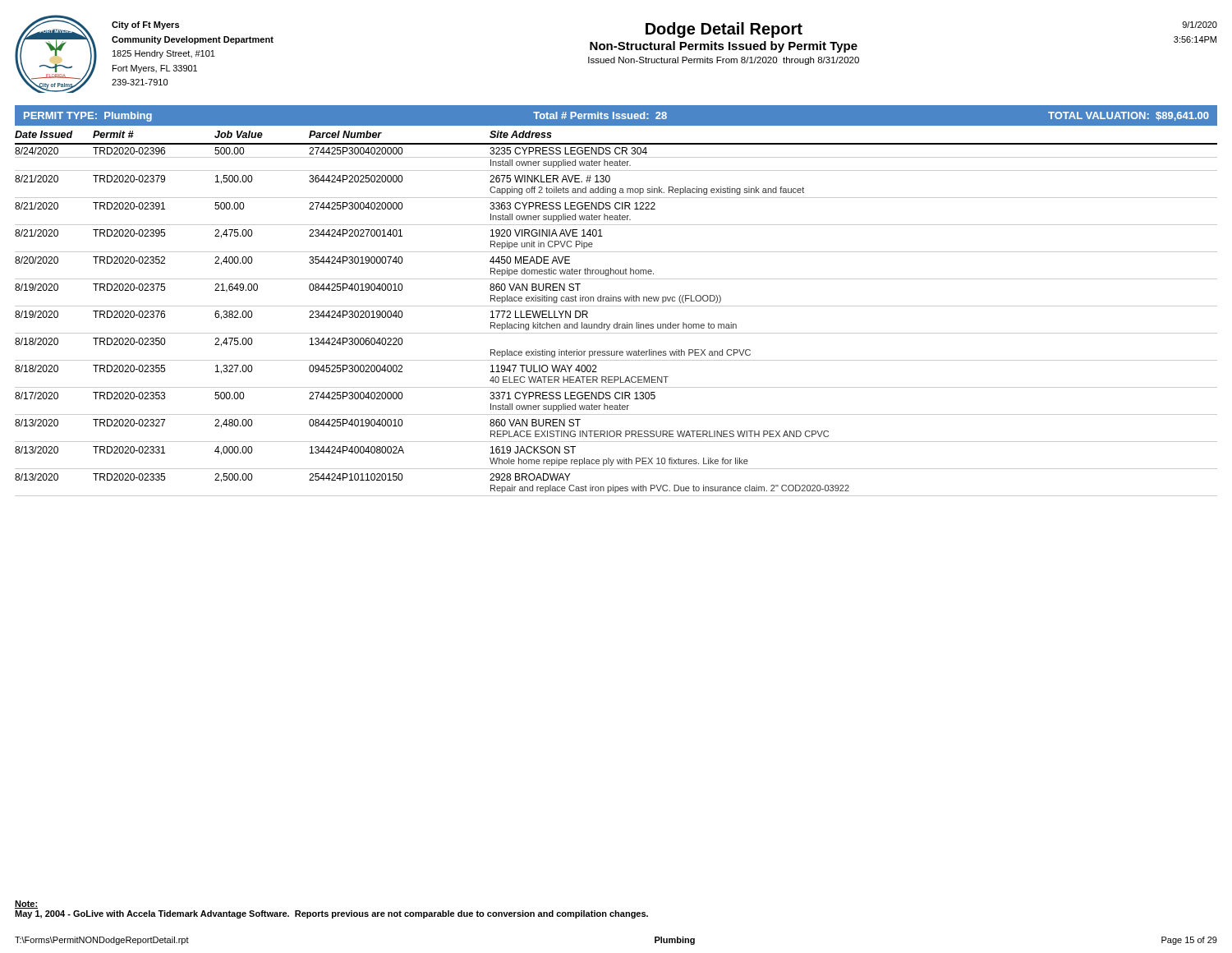Click on the text block starting "Dodge Detail Report"
The width and height of the screenshot is (1232, 953).
point(723,29)
